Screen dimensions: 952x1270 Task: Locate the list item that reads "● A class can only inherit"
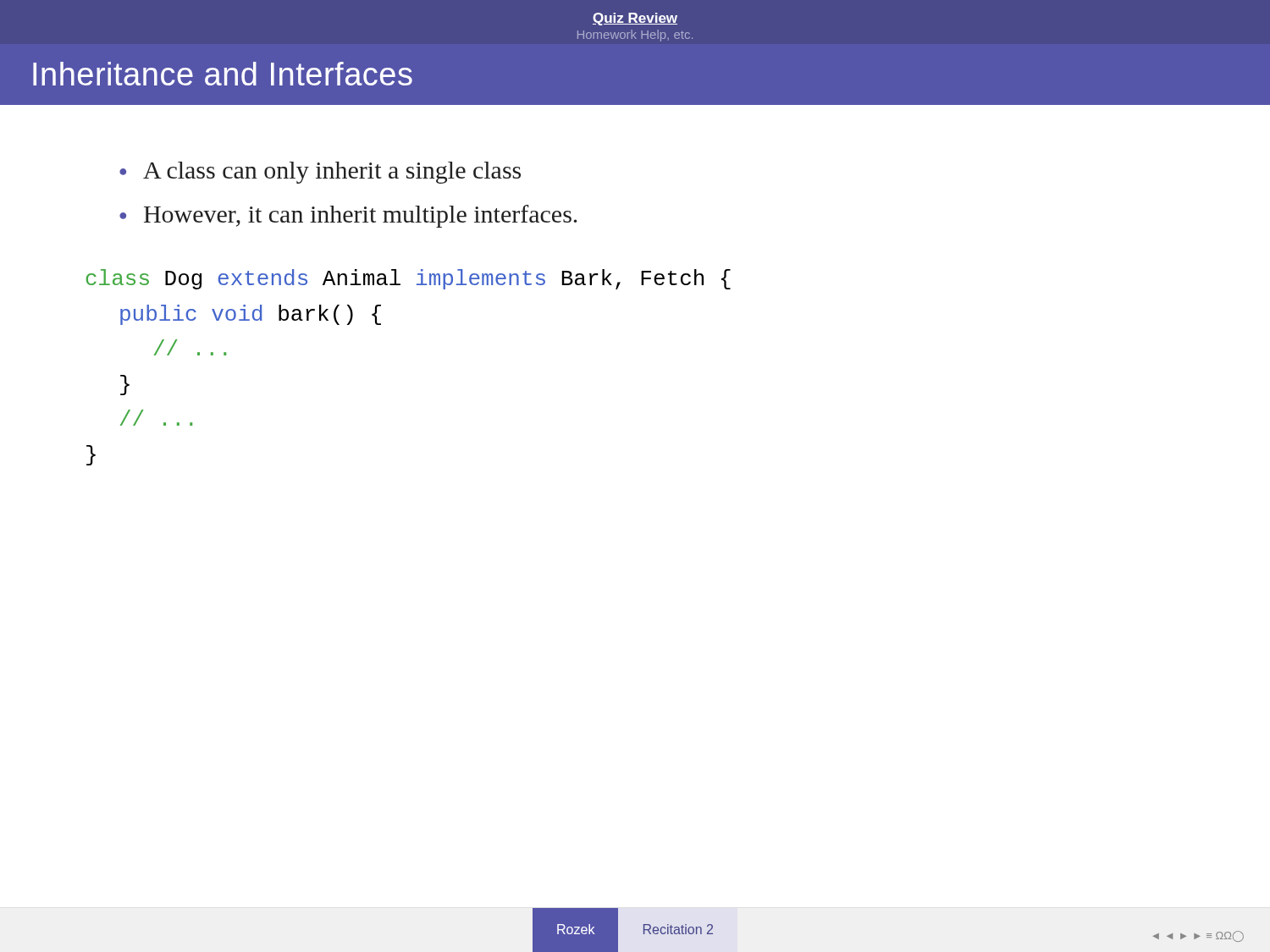(320, 170)
